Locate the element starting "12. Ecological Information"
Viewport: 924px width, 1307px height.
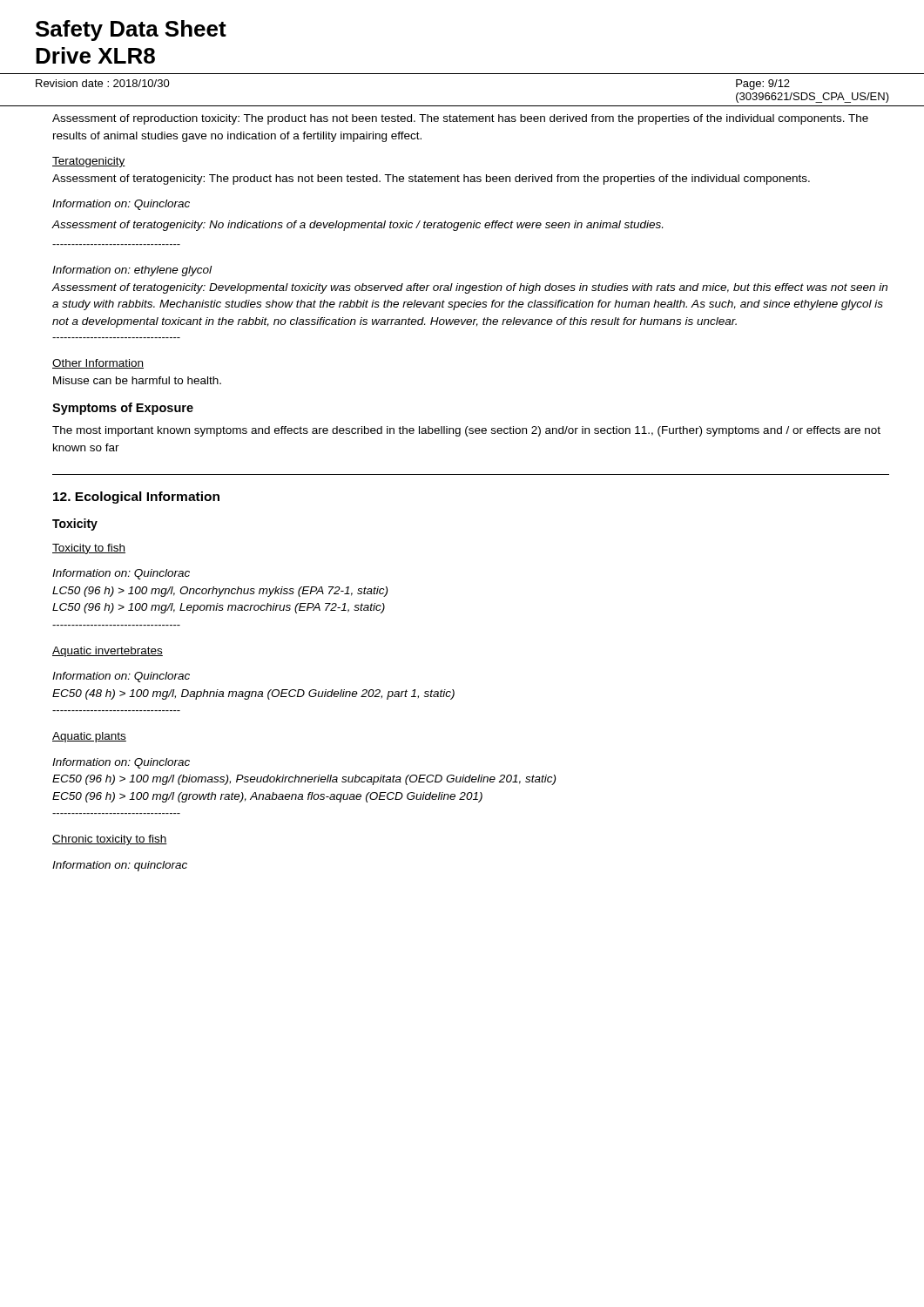pyautogui.click(x=136, y=496)
